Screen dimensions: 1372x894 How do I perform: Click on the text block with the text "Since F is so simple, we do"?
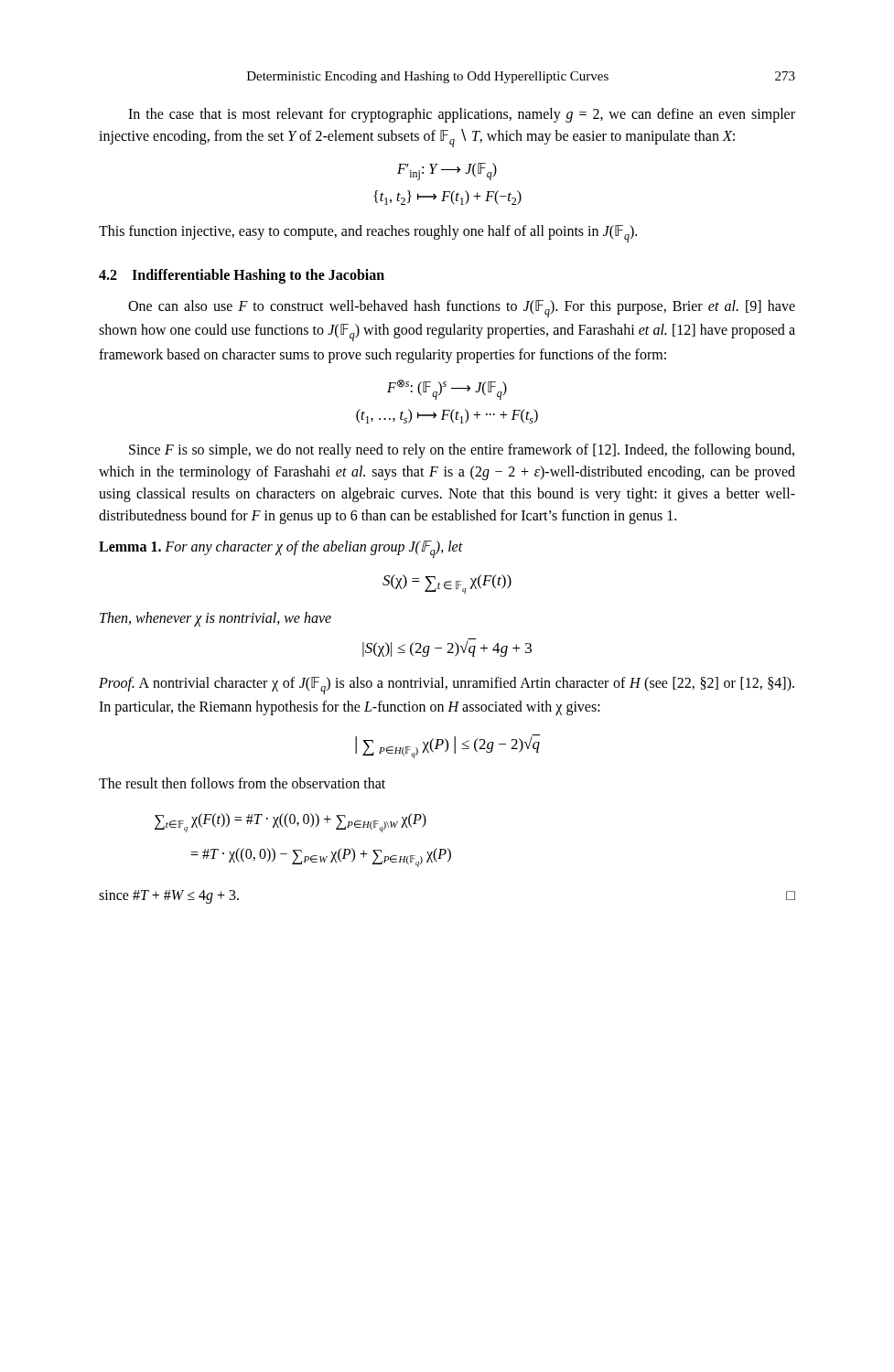click(447, 483)
